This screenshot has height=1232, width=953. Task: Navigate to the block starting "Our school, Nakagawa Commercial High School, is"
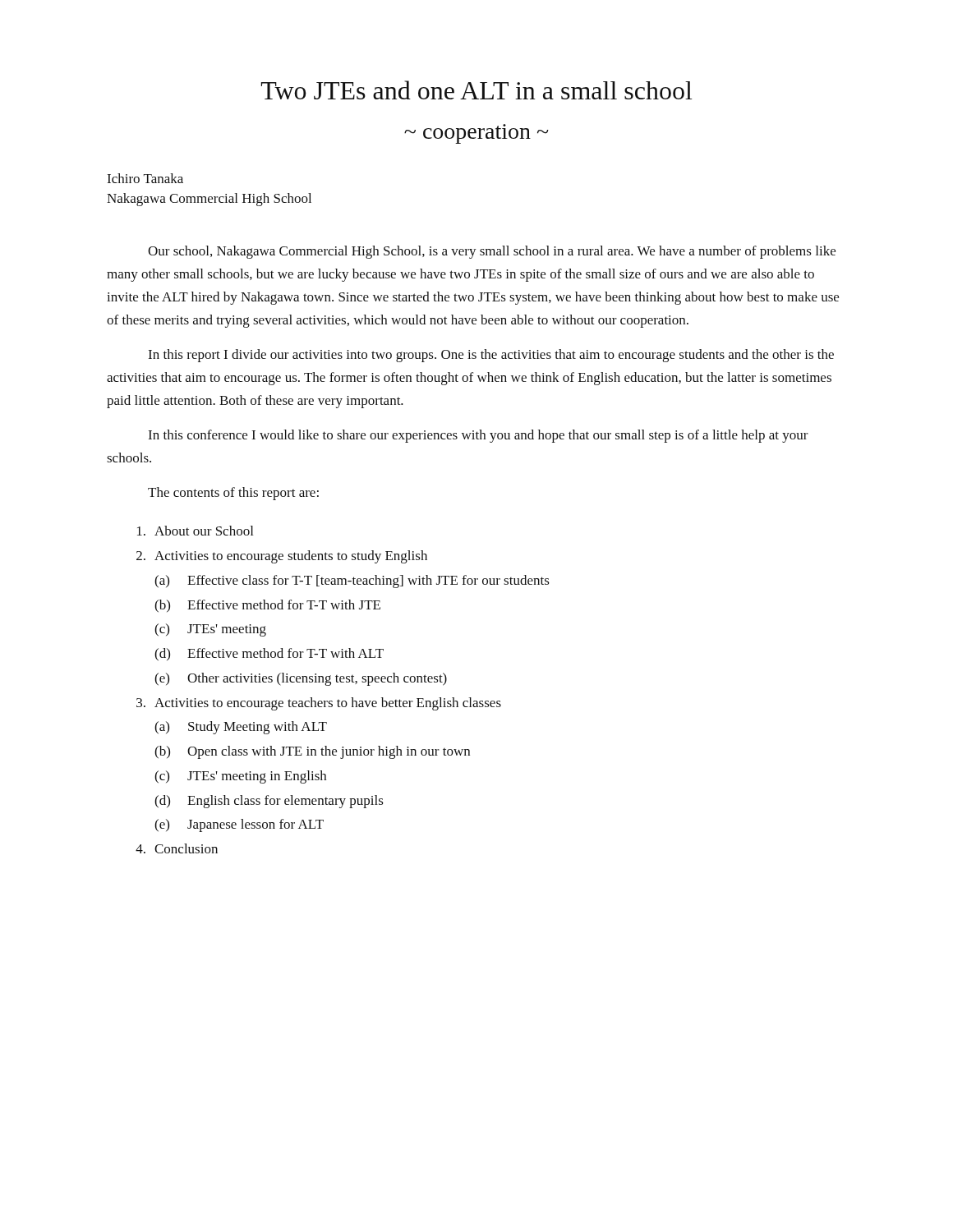473,285
